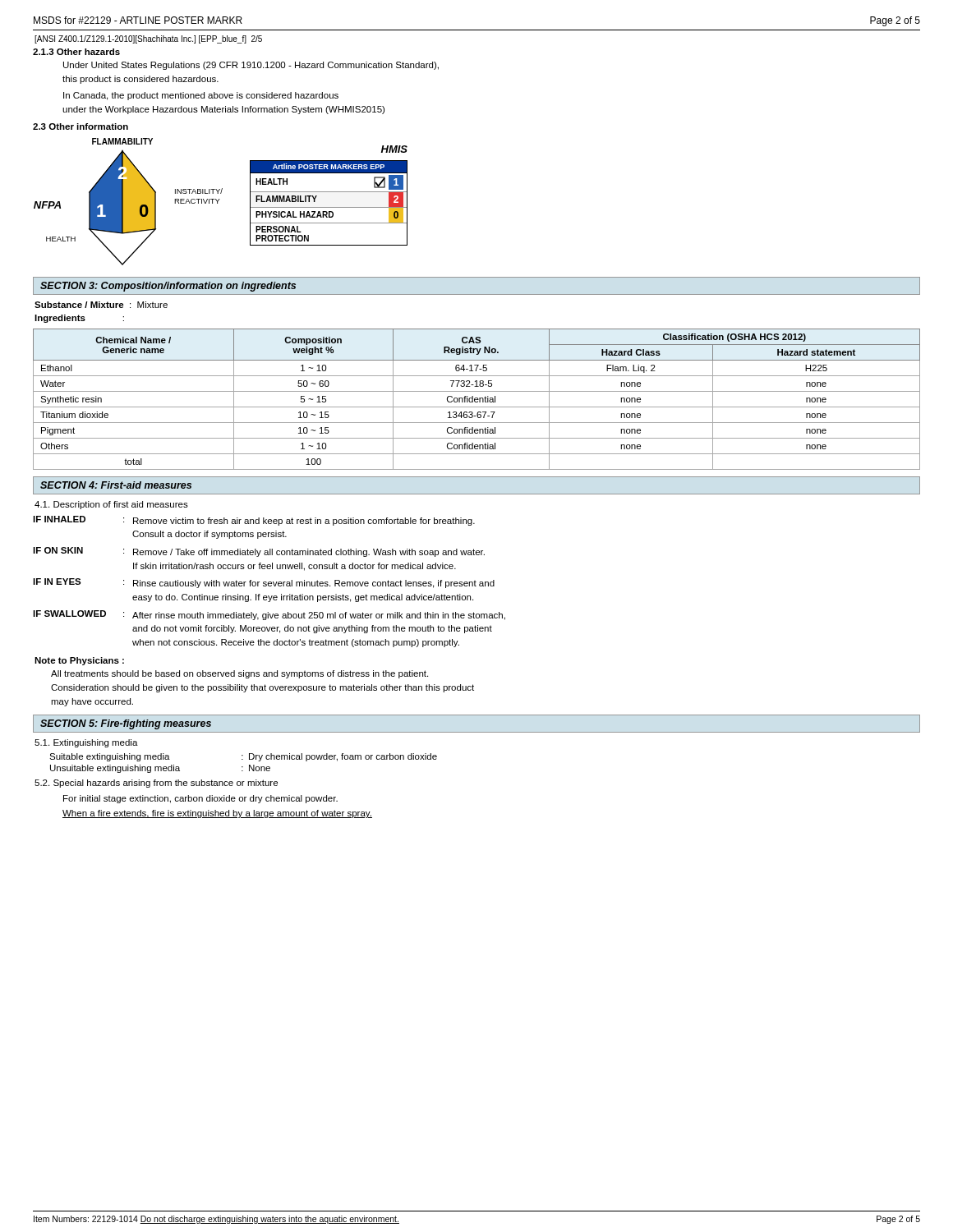Click on the block starting "IF IN EYES : Rinse cautiously"
This screenshot has width=953, height=1232.
point(476,591)
